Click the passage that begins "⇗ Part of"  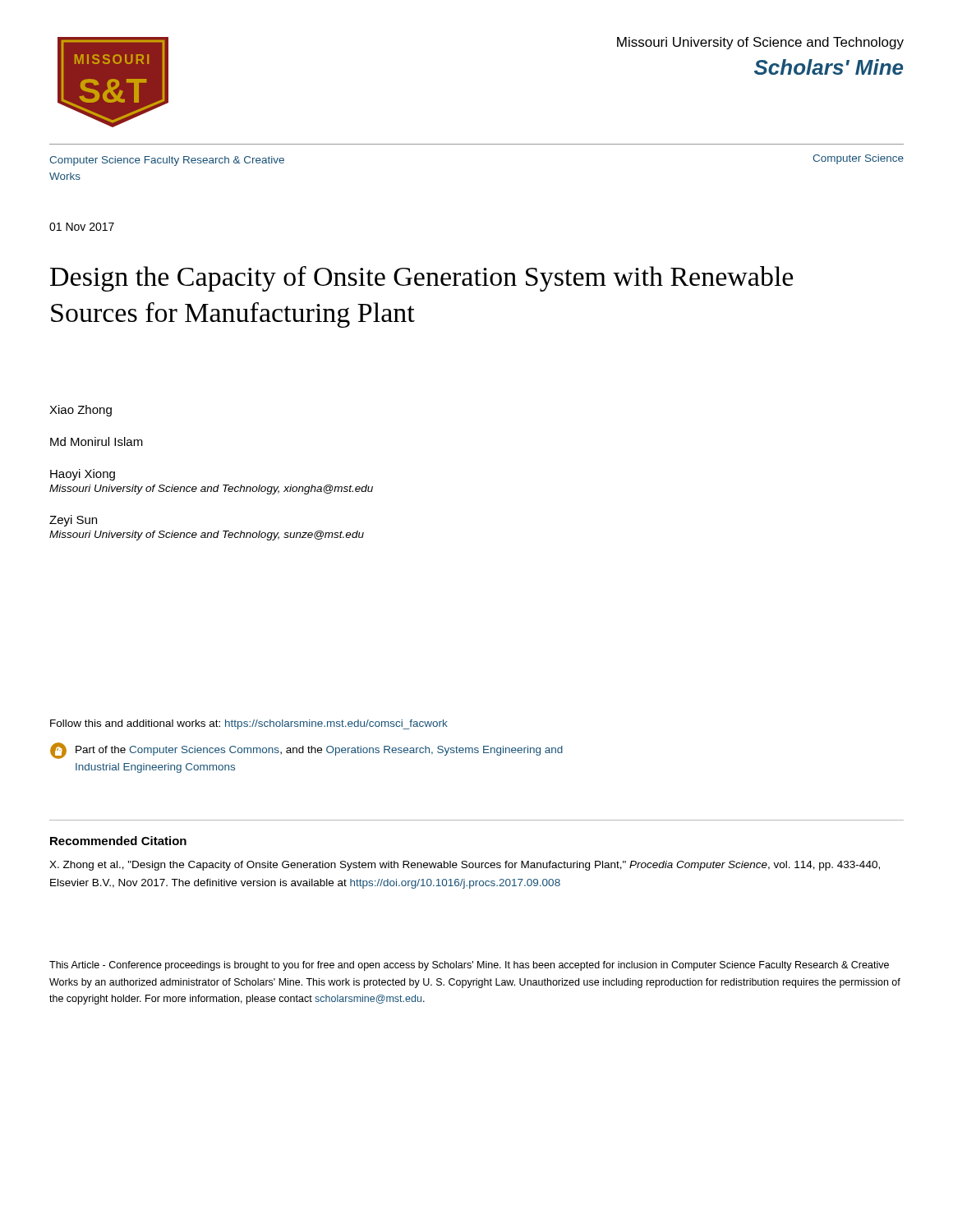coord(306,758)
